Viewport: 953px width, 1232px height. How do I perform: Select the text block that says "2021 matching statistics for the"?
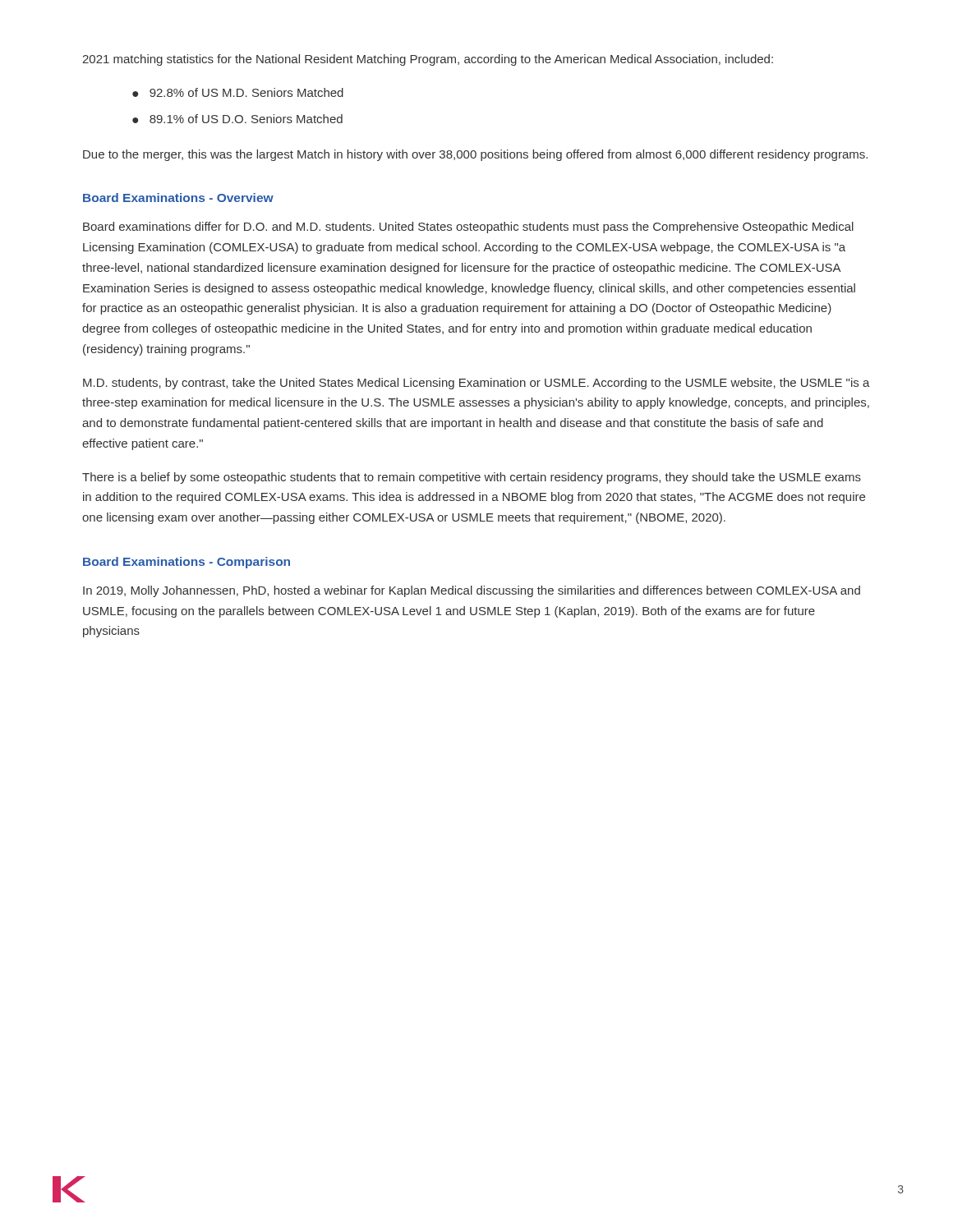428,59
